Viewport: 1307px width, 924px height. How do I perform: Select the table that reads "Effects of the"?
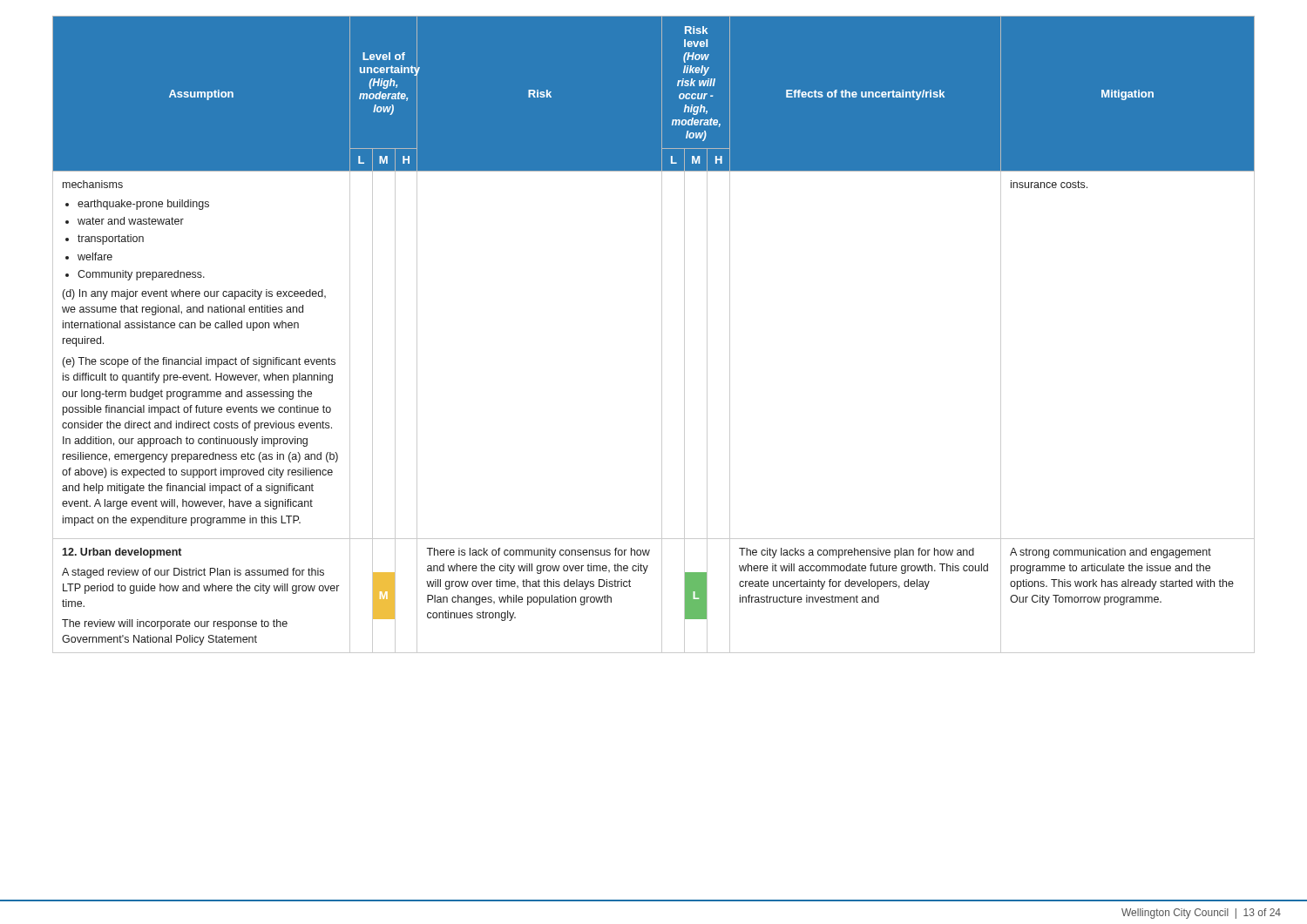[654, 335]
